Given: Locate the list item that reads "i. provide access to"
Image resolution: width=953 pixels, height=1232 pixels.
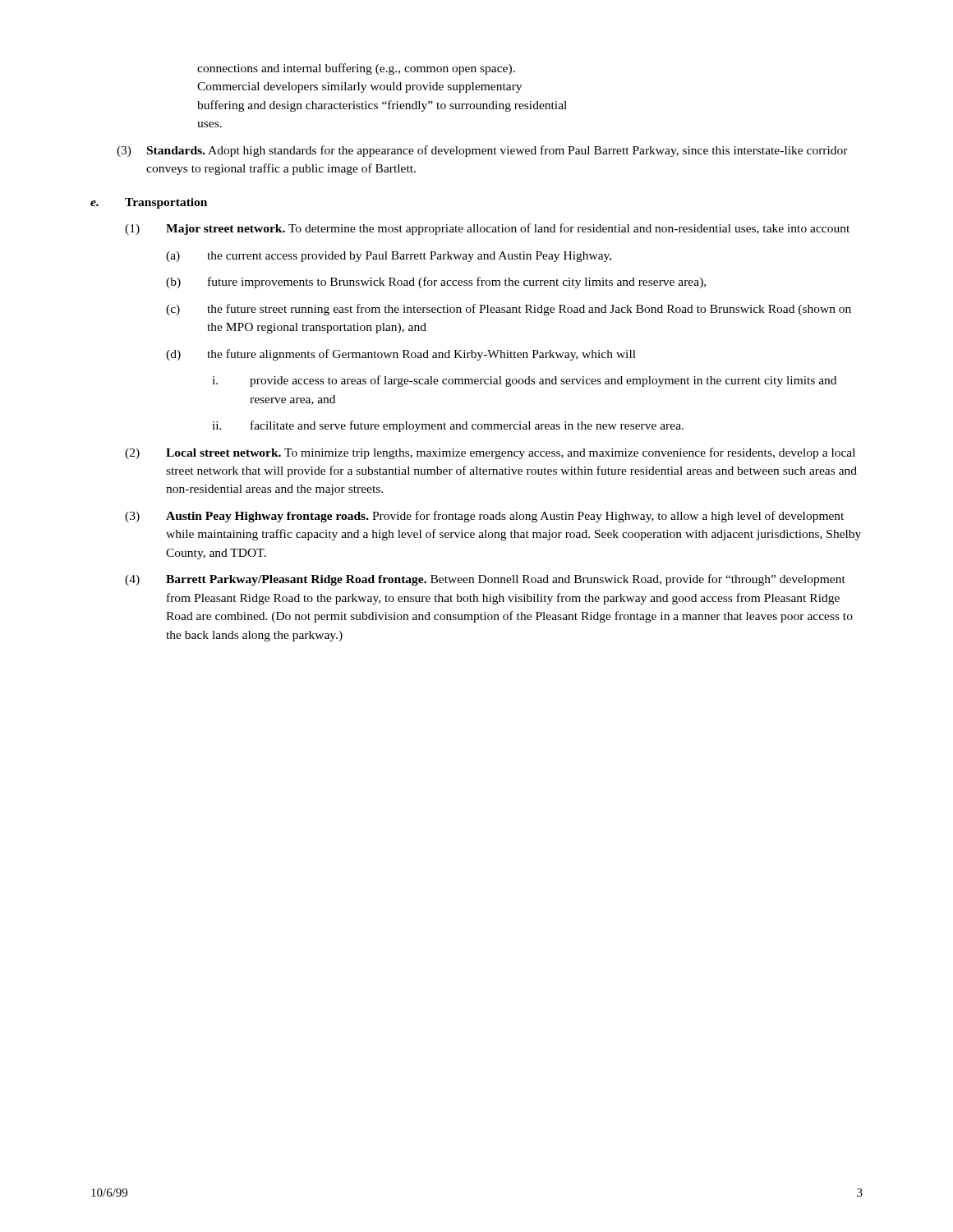Looking at the screenshot, I should tap(537, 390).
